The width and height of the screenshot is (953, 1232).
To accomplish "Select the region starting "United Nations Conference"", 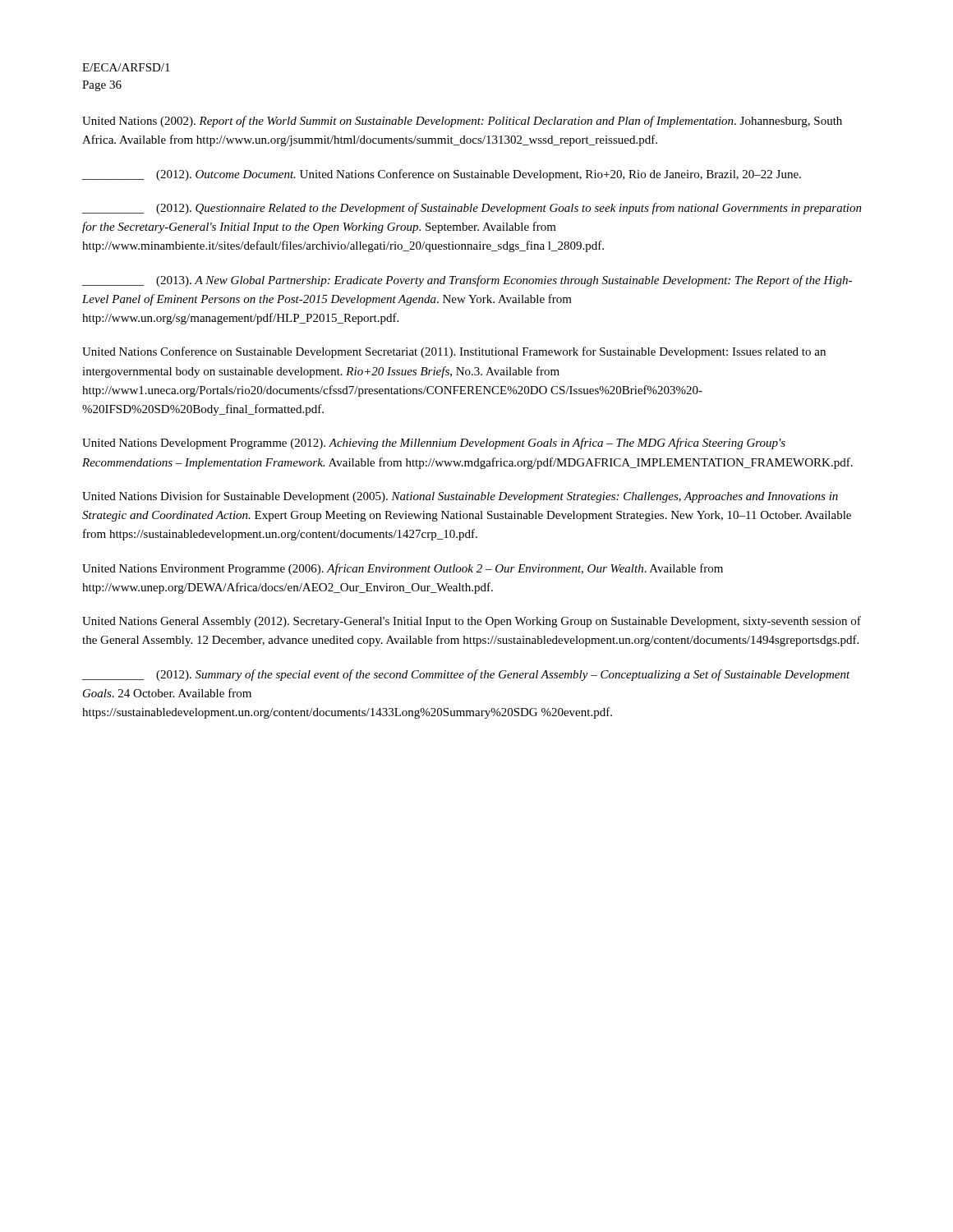I will click(x=454, y=380).
